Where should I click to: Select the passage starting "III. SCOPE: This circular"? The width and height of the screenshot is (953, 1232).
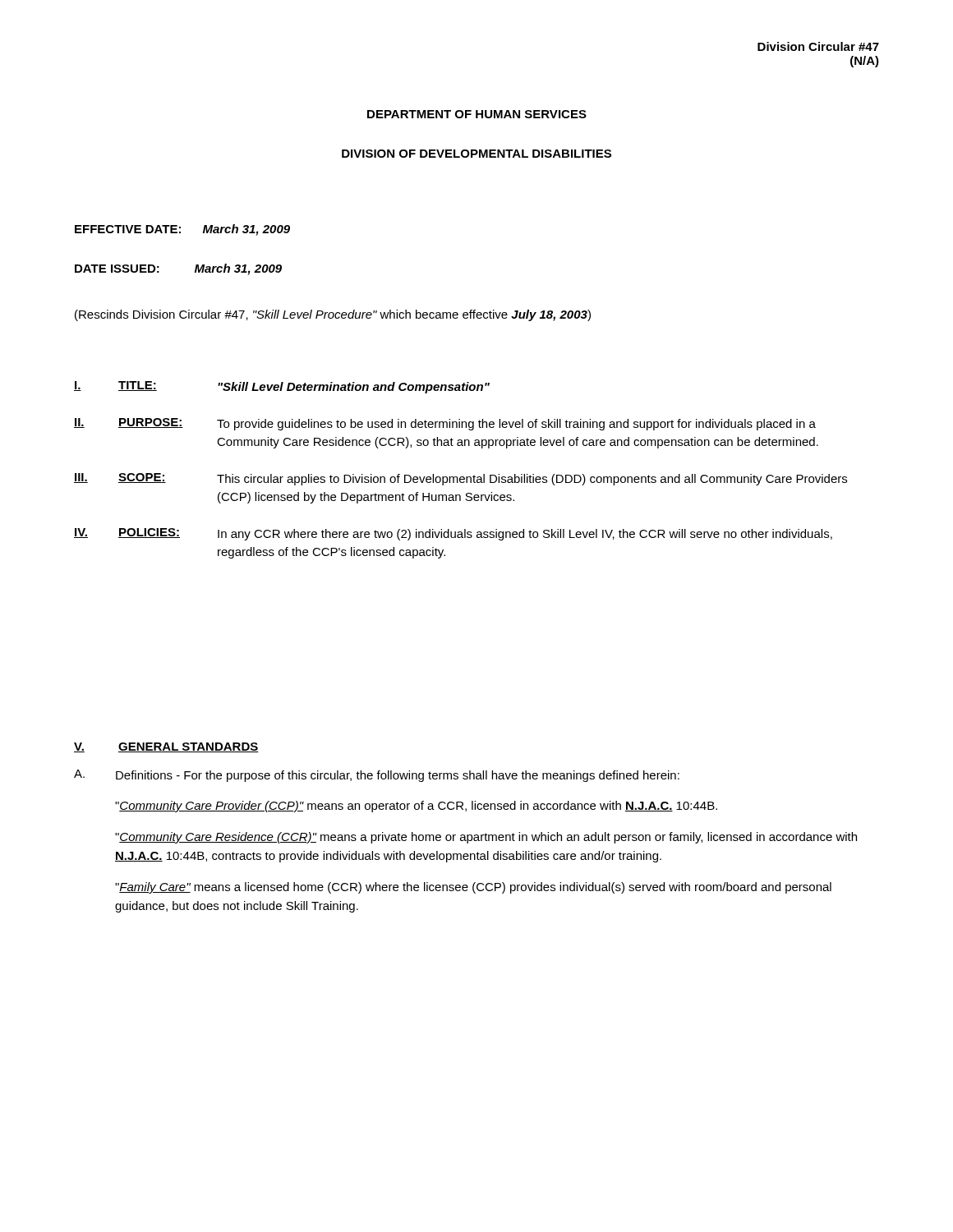(x=476, y=488)
